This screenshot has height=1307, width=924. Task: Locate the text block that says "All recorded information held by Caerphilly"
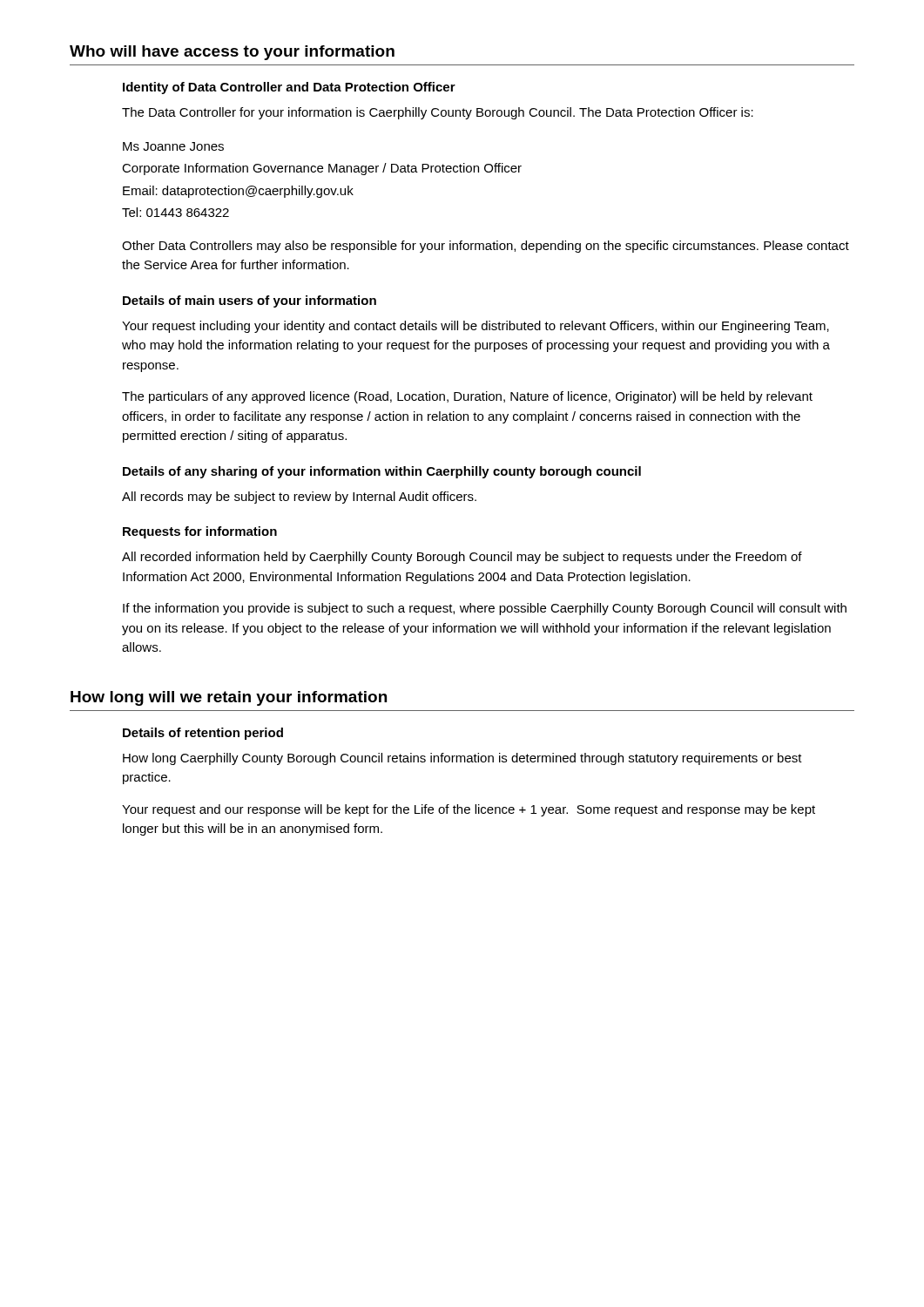tap(462, 566)
